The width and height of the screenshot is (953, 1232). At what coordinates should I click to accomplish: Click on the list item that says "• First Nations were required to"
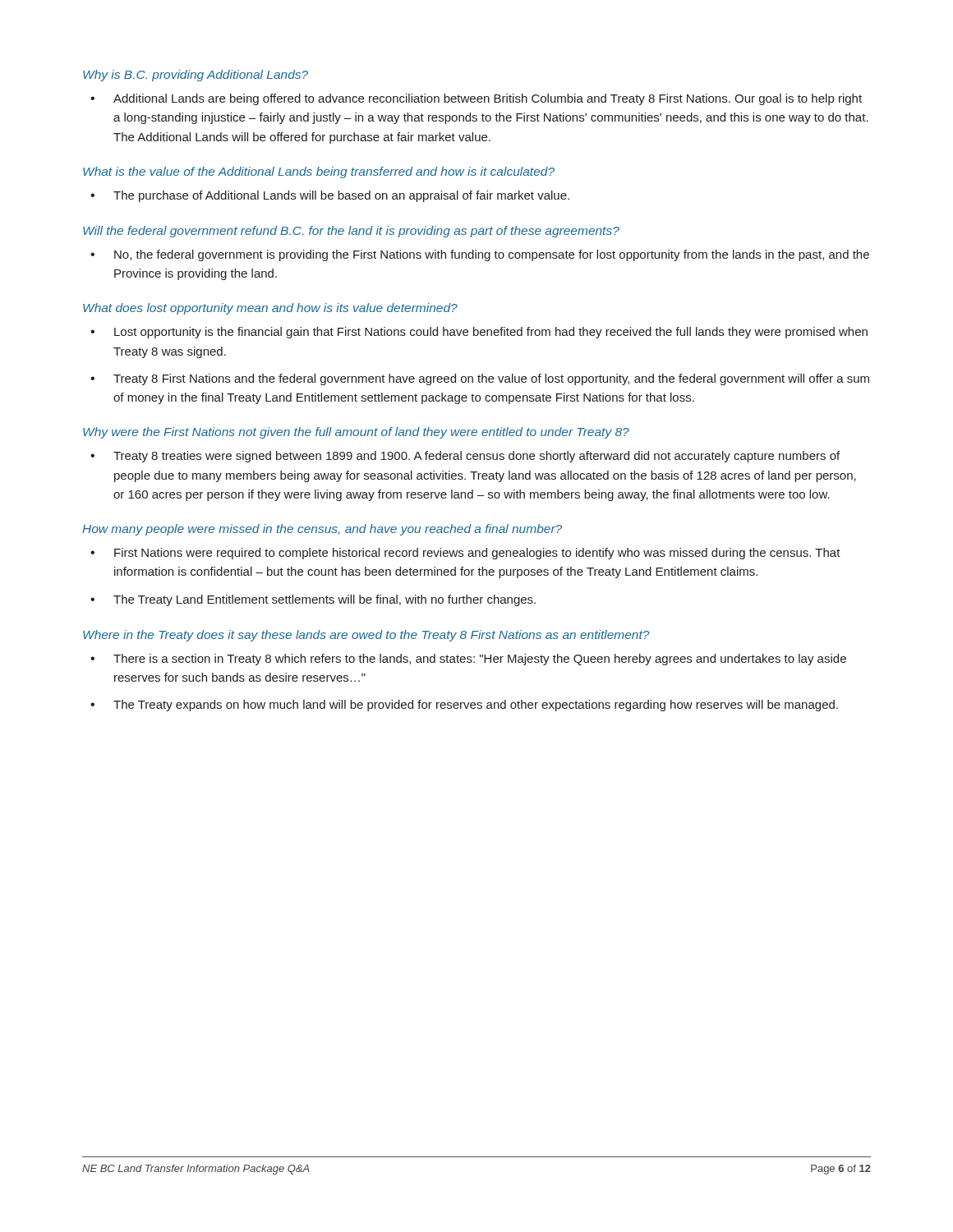point(481,562)
